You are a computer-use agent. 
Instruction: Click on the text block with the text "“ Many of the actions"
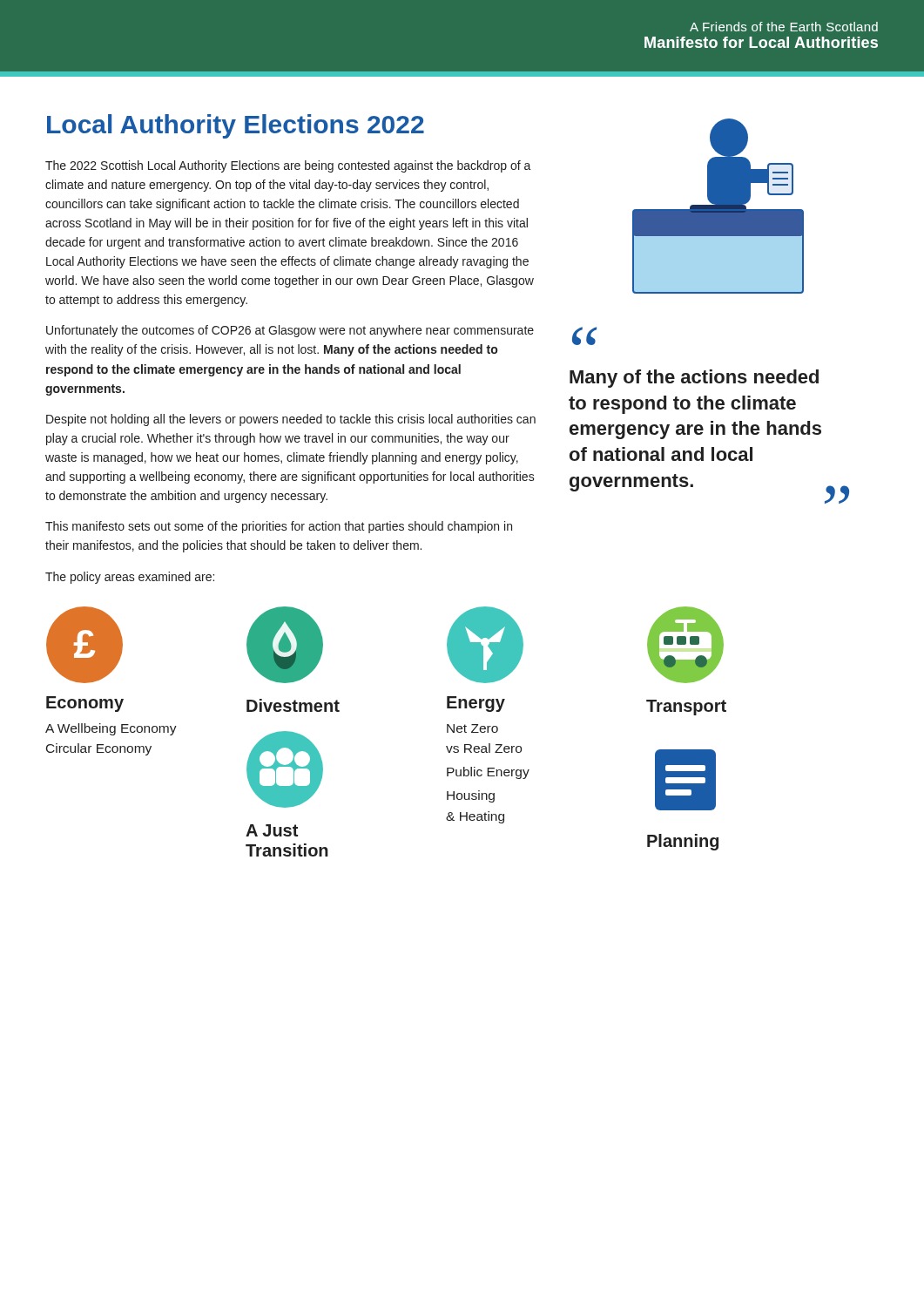(x=704, y=425)
